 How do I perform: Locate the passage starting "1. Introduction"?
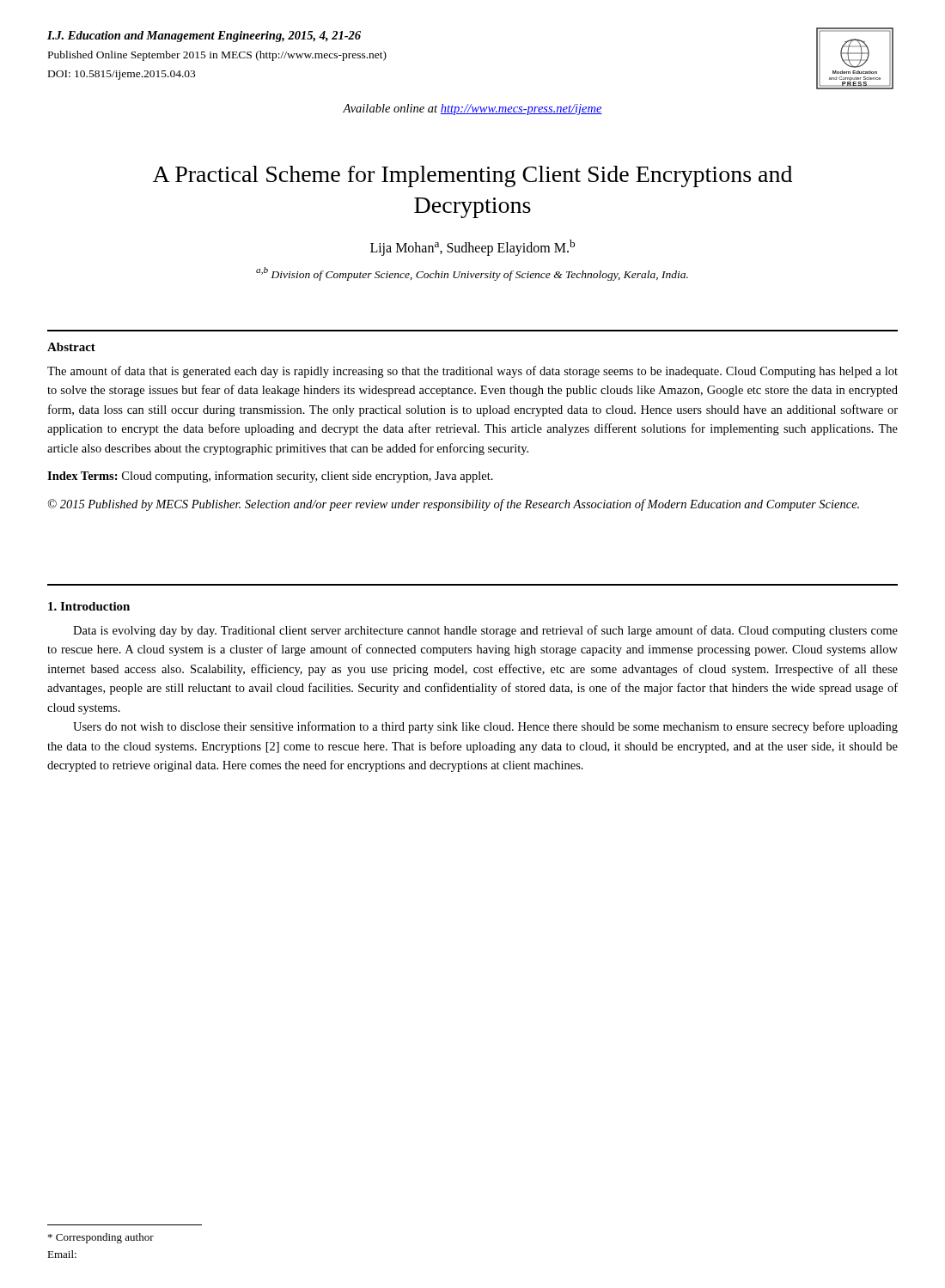pyautogui.click(x=89, y=606)
